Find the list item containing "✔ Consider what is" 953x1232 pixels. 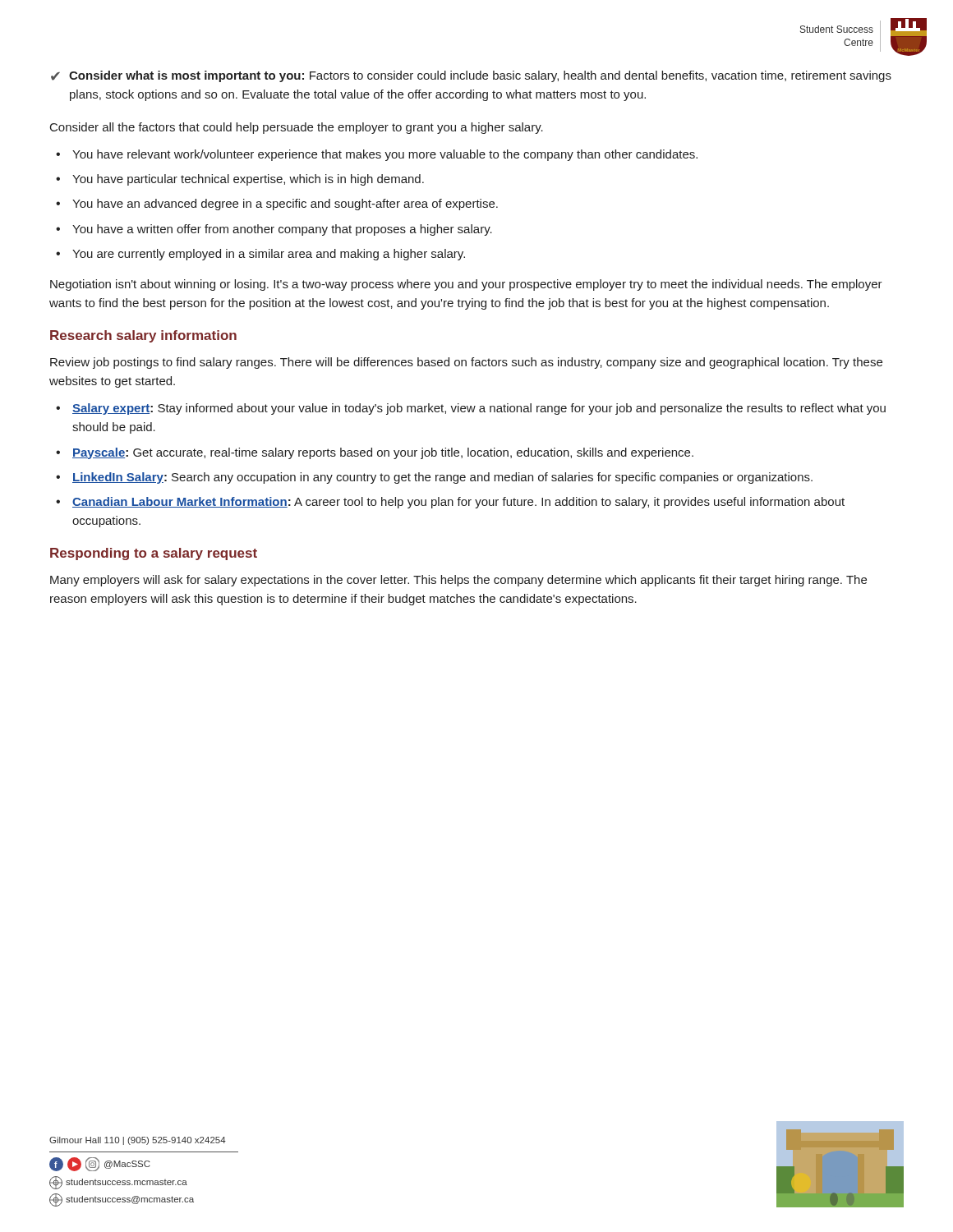point(476,85)
